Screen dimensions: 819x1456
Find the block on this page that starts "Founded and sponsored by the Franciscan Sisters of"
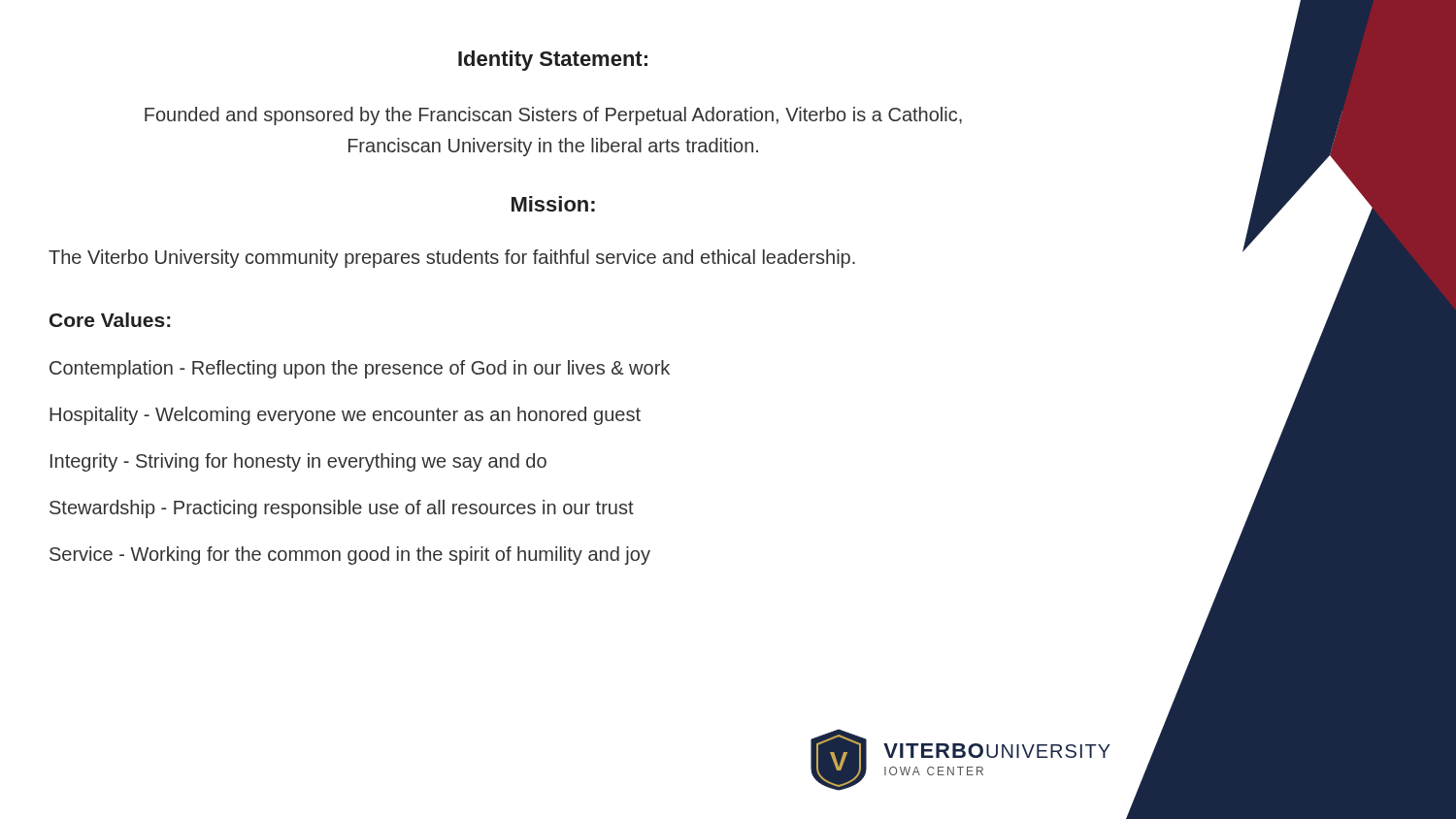tap(553, 130)
